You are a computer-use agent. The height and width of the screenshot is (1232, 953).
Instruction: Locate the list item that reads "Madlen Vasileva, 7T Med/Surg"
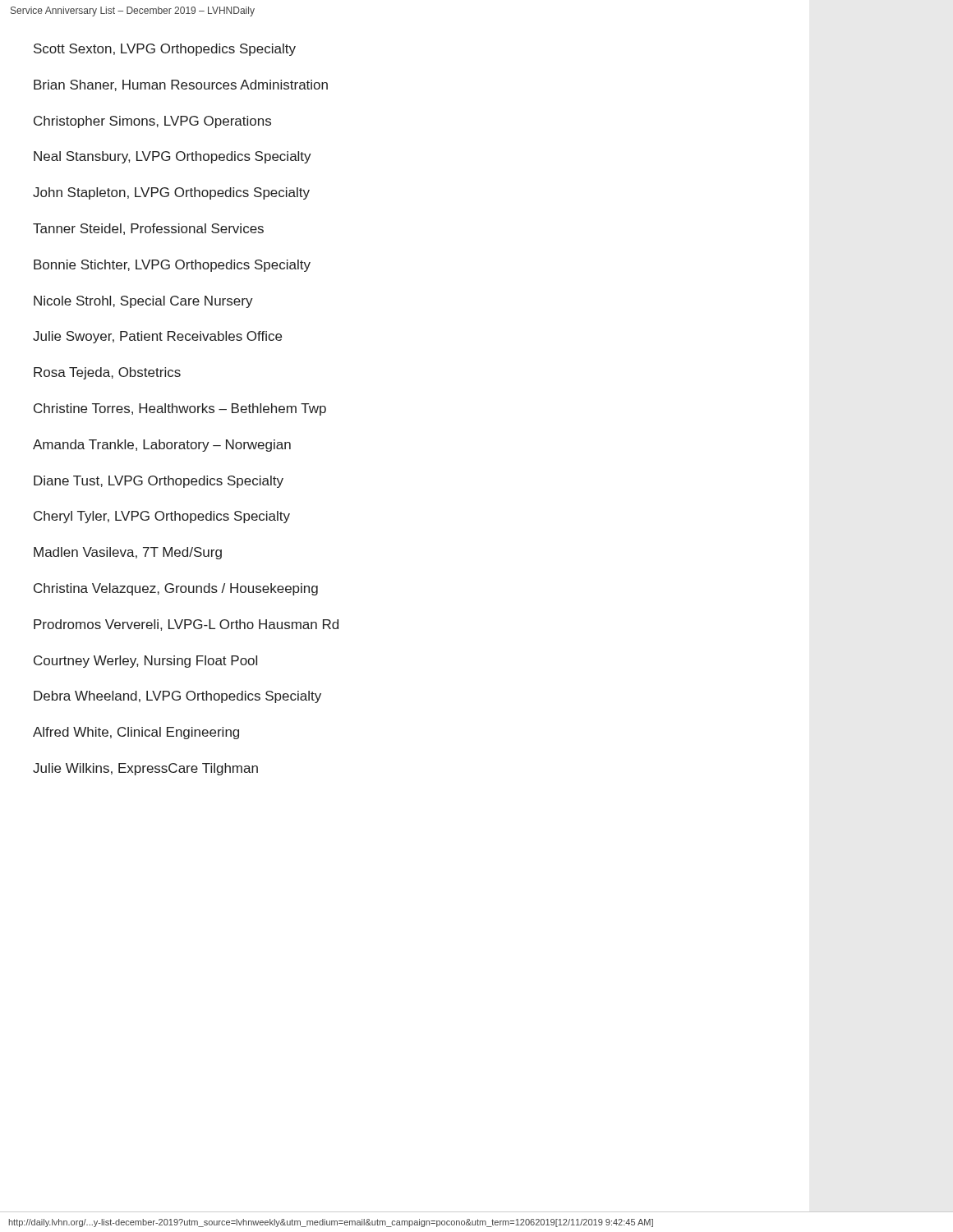128,552
